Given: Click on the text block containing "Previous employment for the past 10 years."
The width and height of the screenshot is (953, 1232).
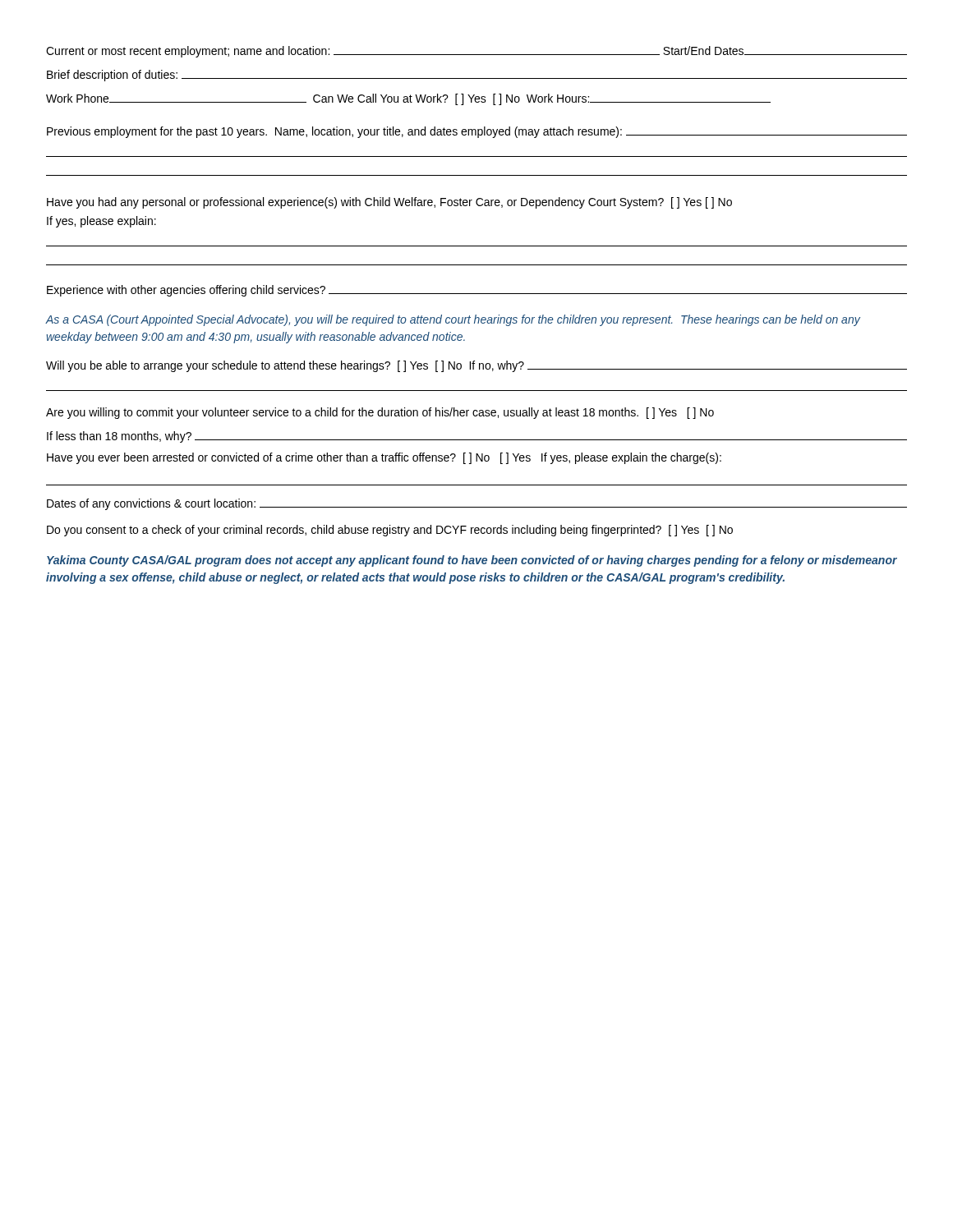Looking at the screenshot, I should tap(476, 129).
